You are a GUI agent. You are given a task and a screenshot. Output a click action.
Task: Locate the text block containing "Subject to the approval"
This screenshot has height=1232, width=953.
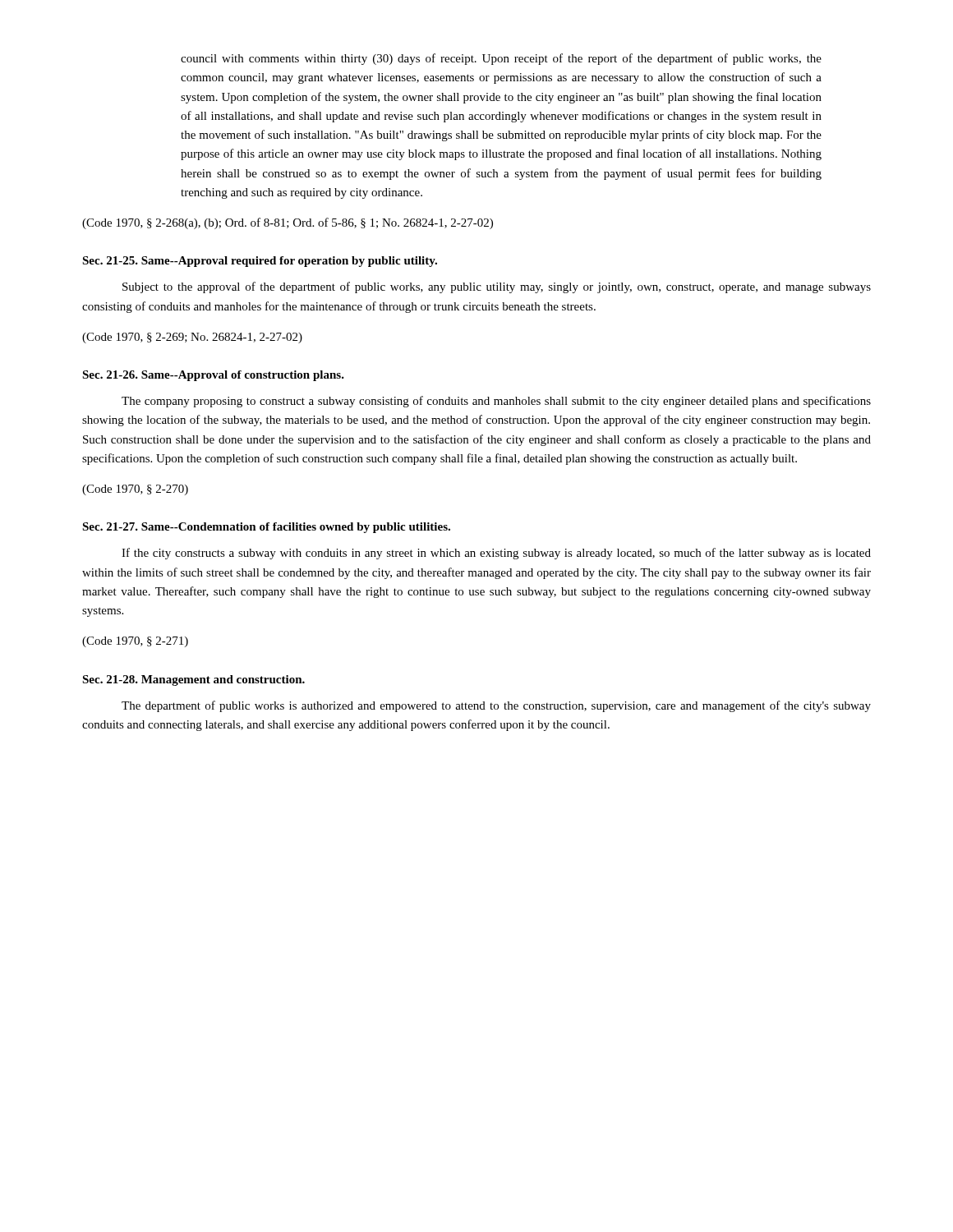[x=476, y=296]
